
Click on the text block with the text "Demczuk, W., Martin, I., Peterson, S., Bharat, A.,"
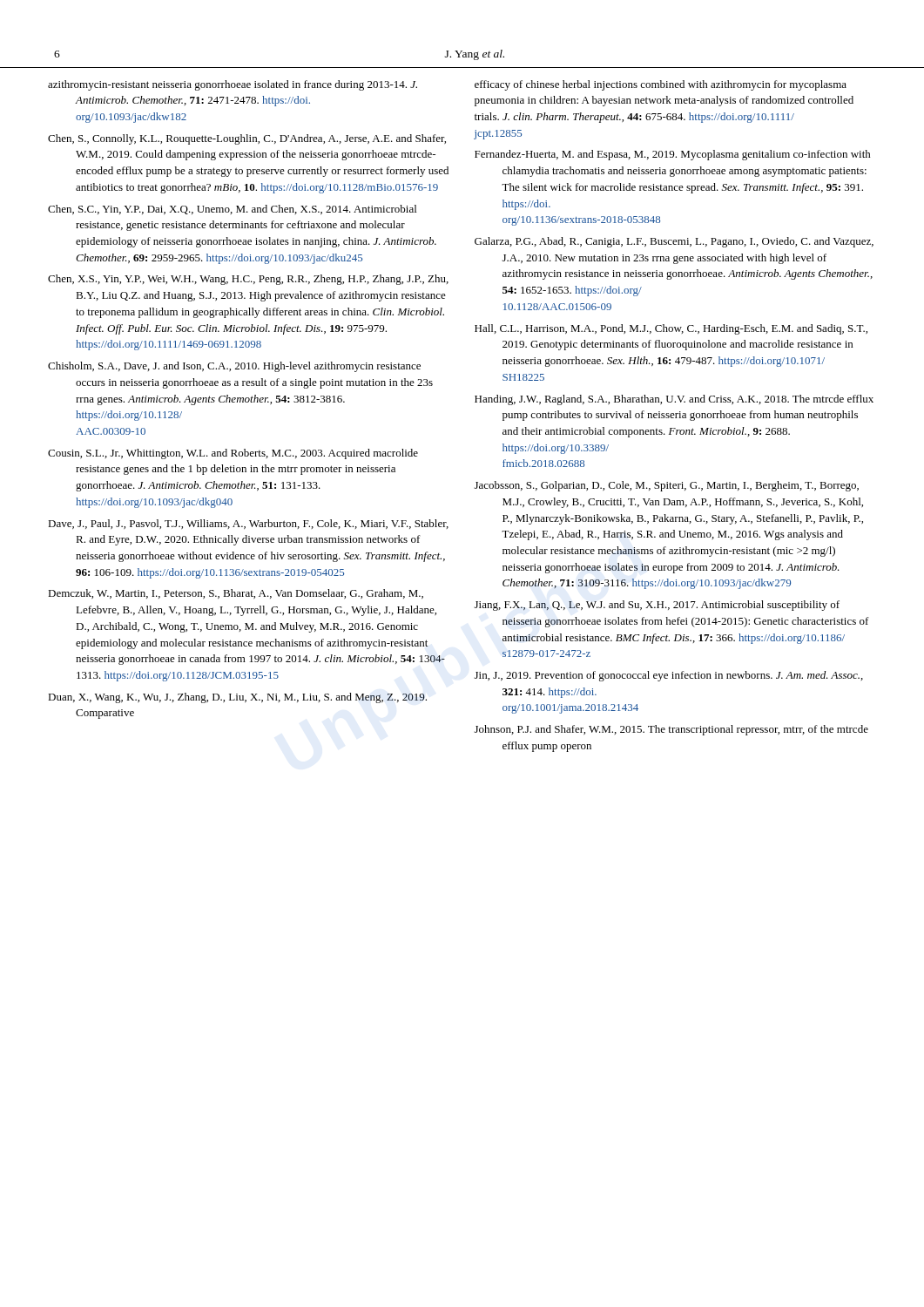click(249, 635)
